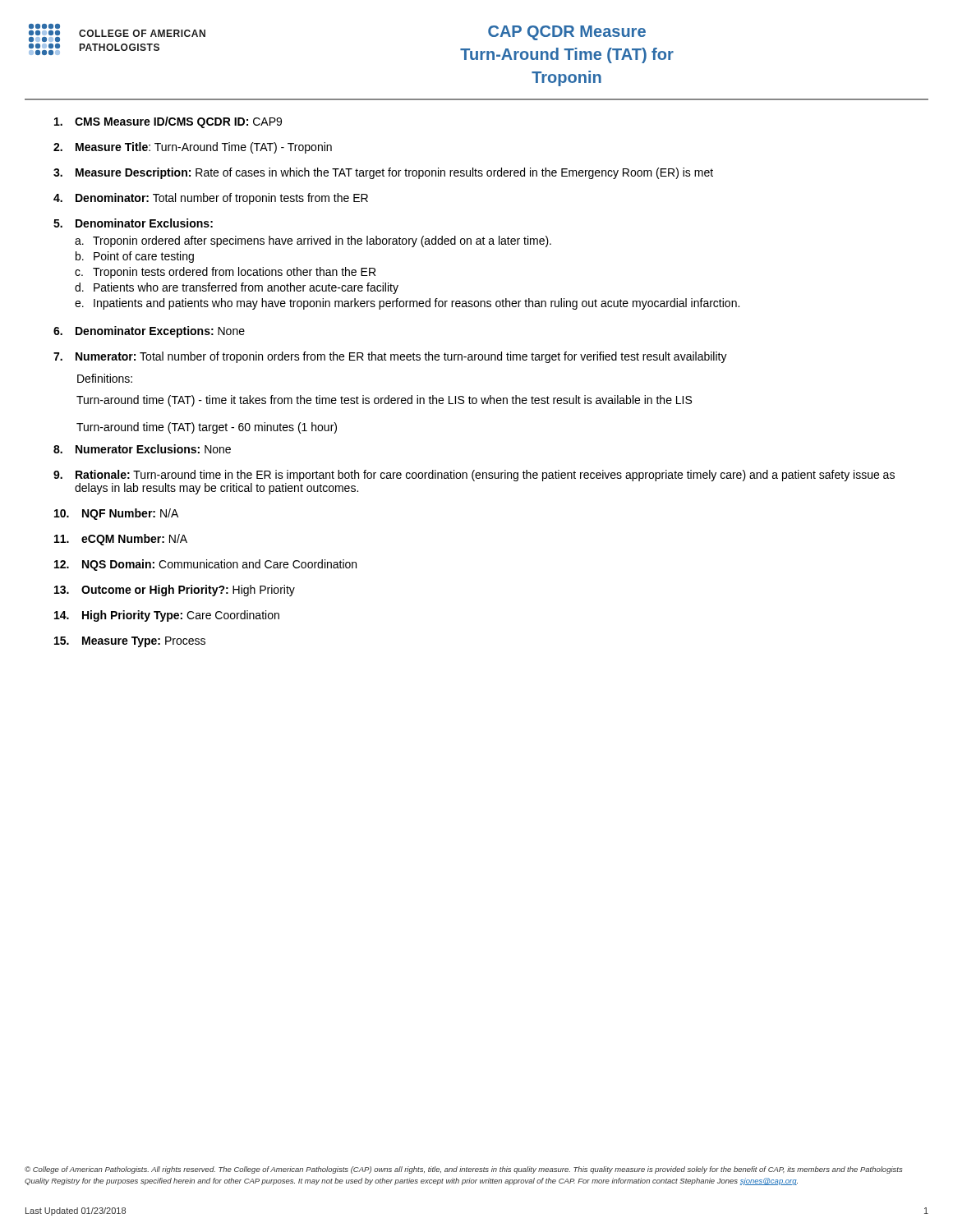The width and height of the screenshot is (953, 1232).
Task: Click on the list item that says "8. Numerator Exclusions:"
Action: pyautogui.click(x=142, y=449)
